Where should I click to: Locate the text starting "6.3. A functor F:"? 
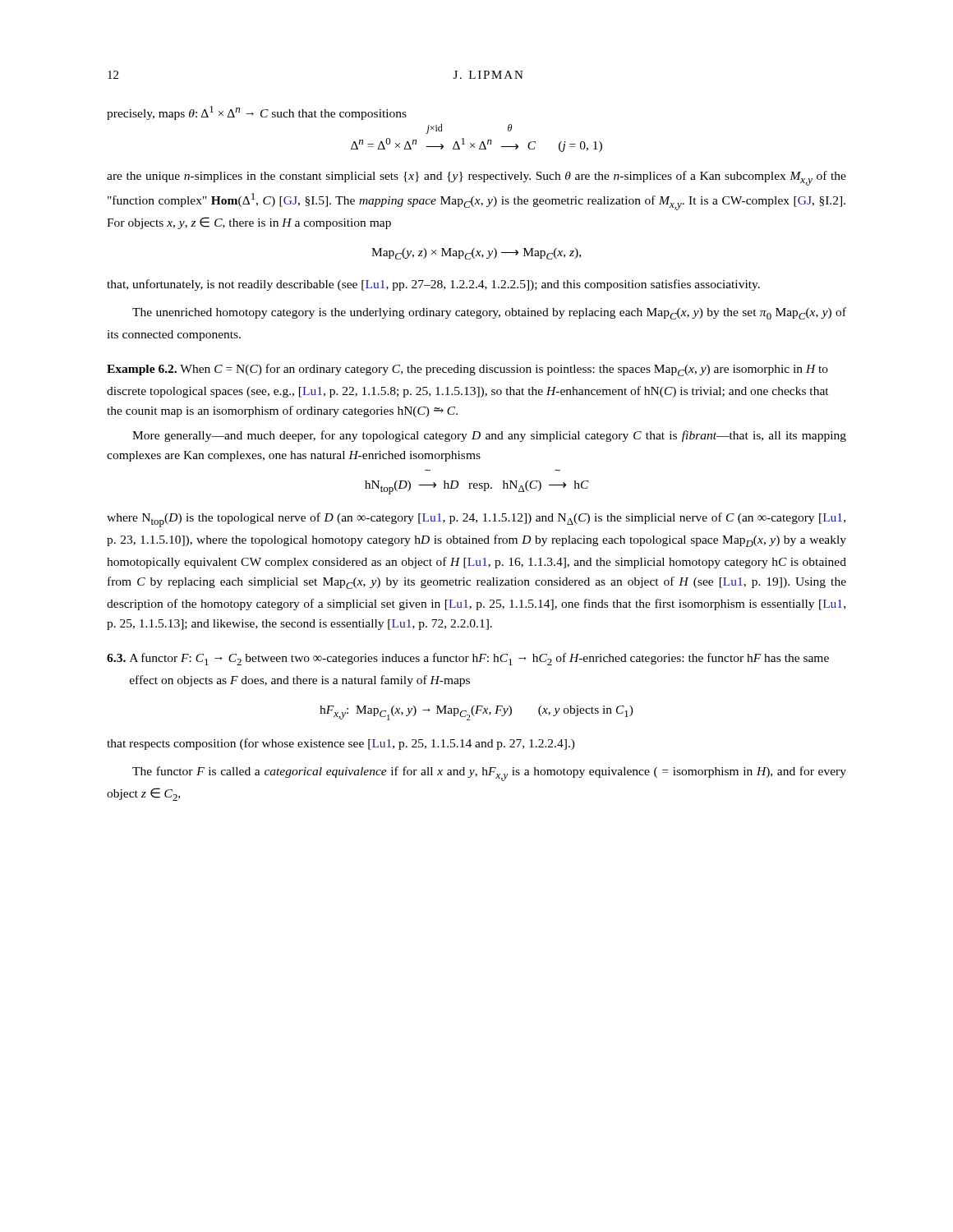point(476,669)
